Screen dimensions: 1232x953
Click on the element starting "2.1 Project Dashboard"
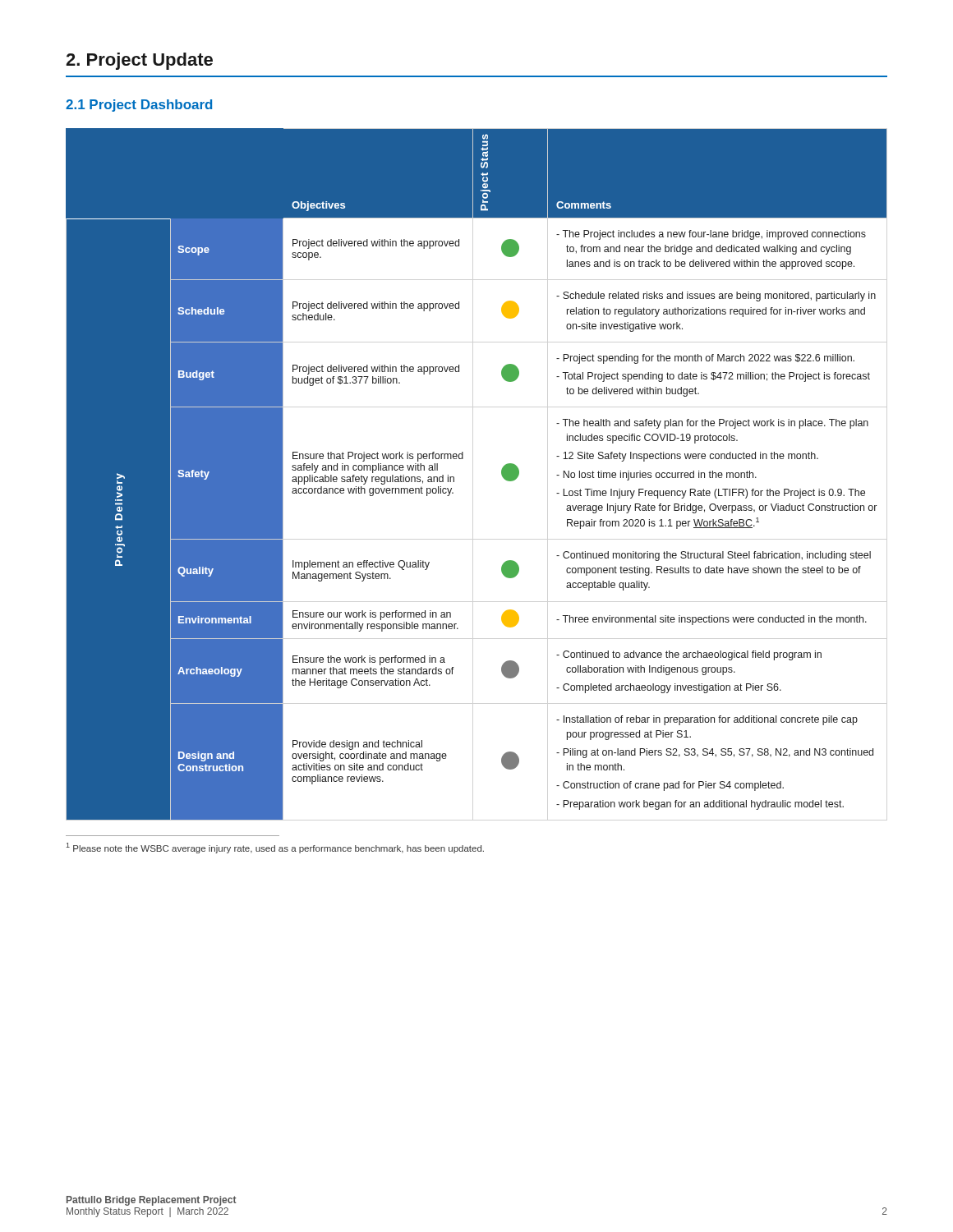(x=139, y=106)
